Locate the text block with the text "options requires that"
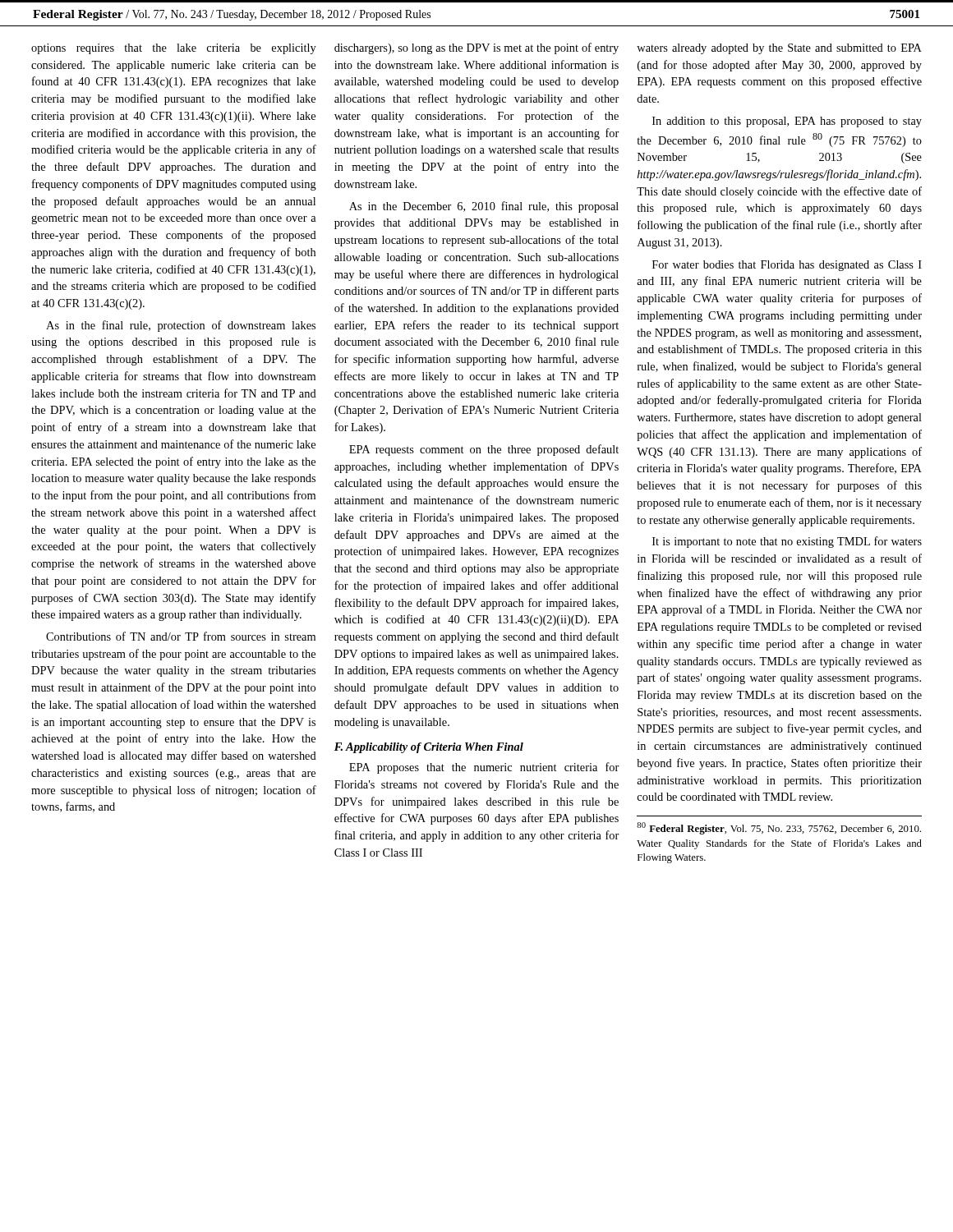Screen dimensions: 1232x953 (174, 428)
